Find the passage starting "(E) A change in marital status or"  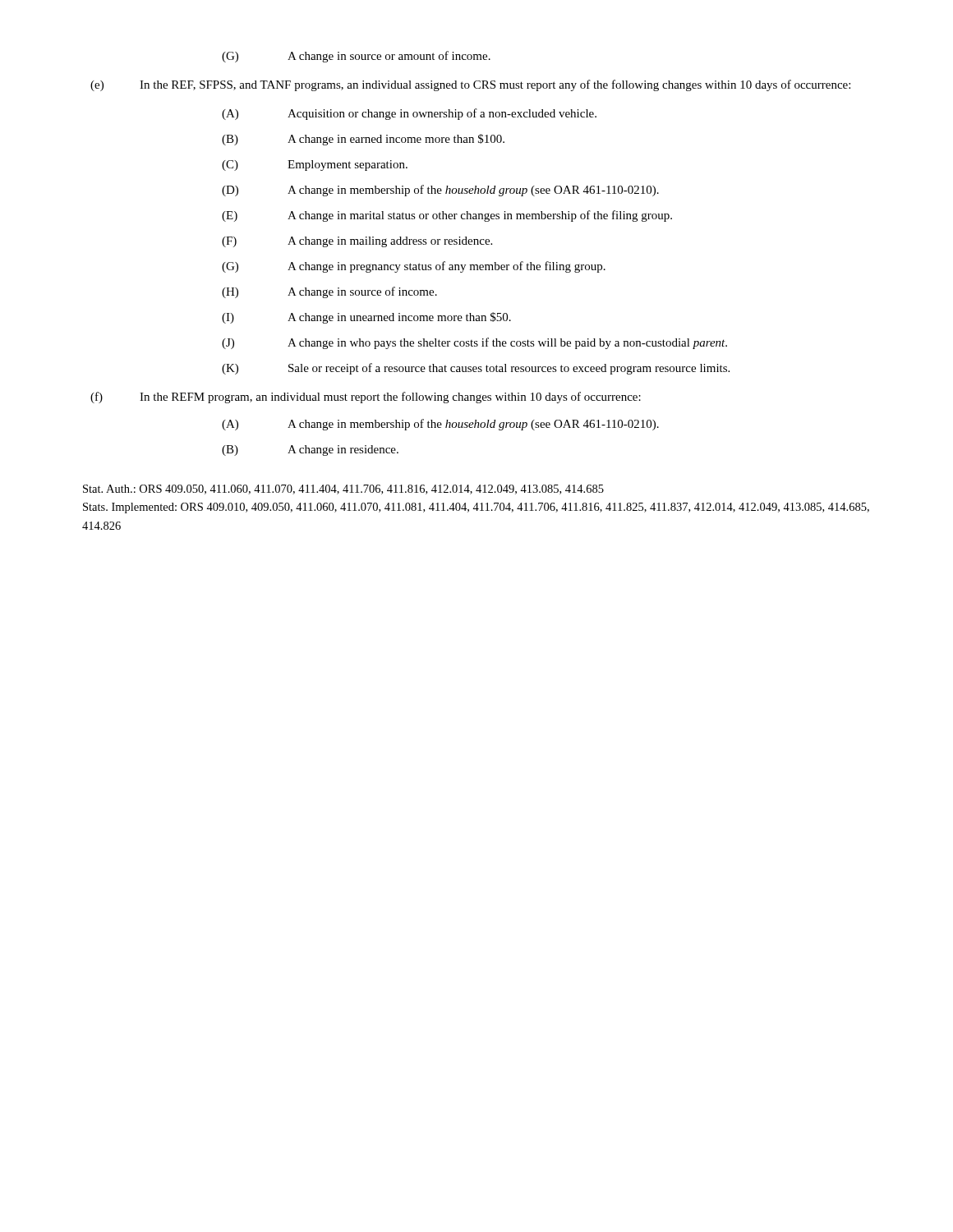pos(542,216)
